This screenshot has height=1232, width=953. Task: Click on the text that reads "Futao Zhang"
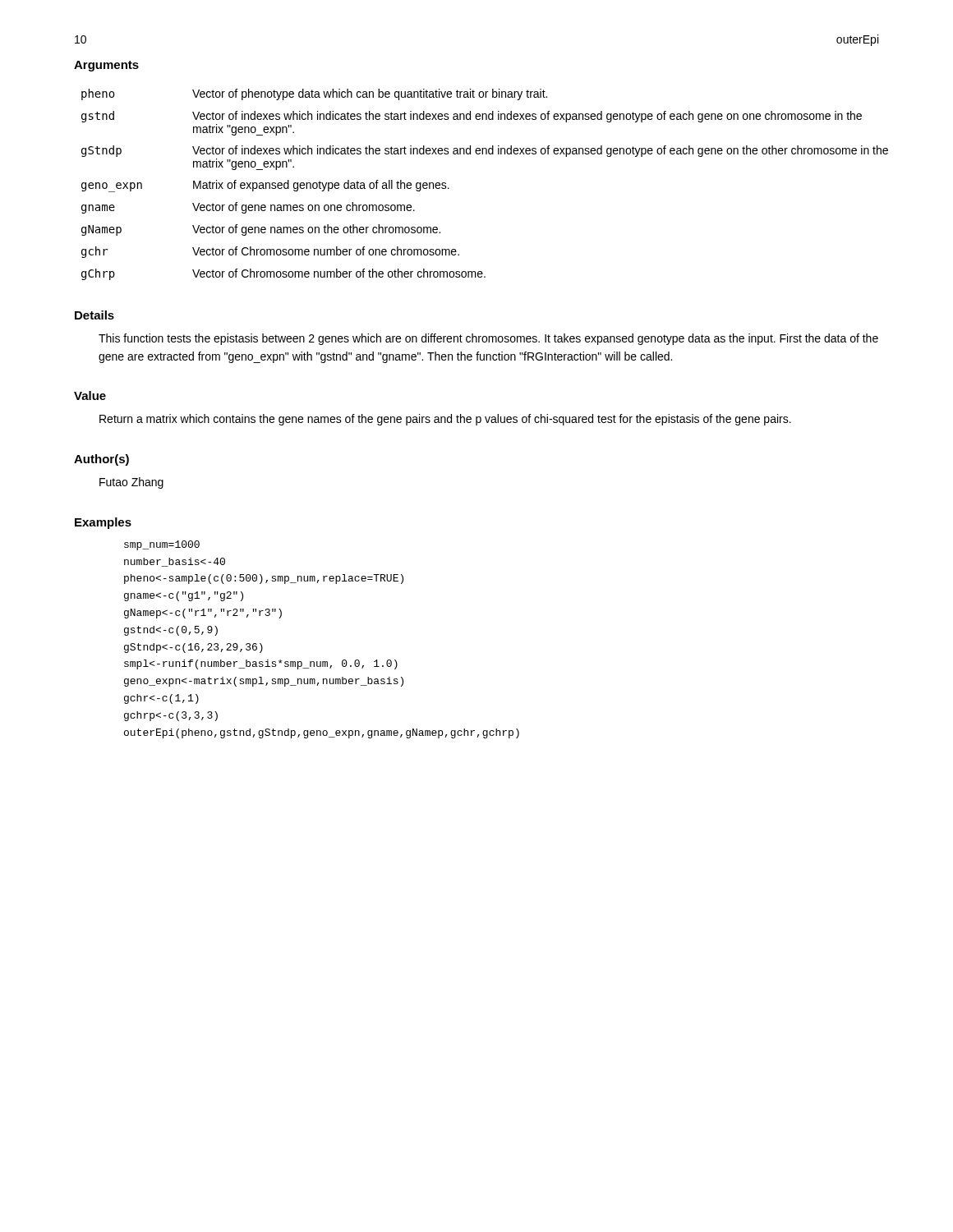pyautogui.click(x=131, y=482)
